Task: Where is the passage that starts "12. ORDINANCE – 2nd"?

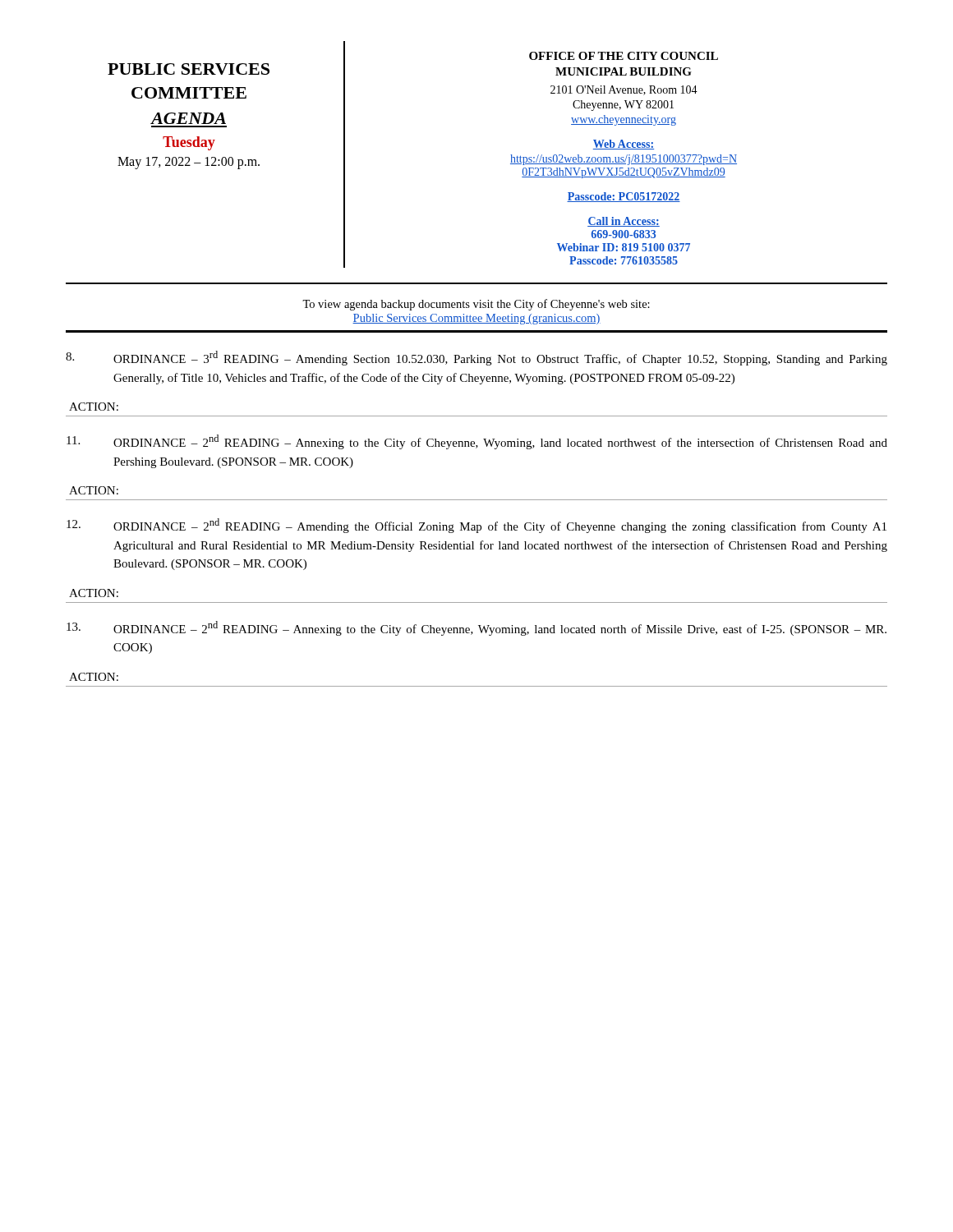Action: coord(476,544)
